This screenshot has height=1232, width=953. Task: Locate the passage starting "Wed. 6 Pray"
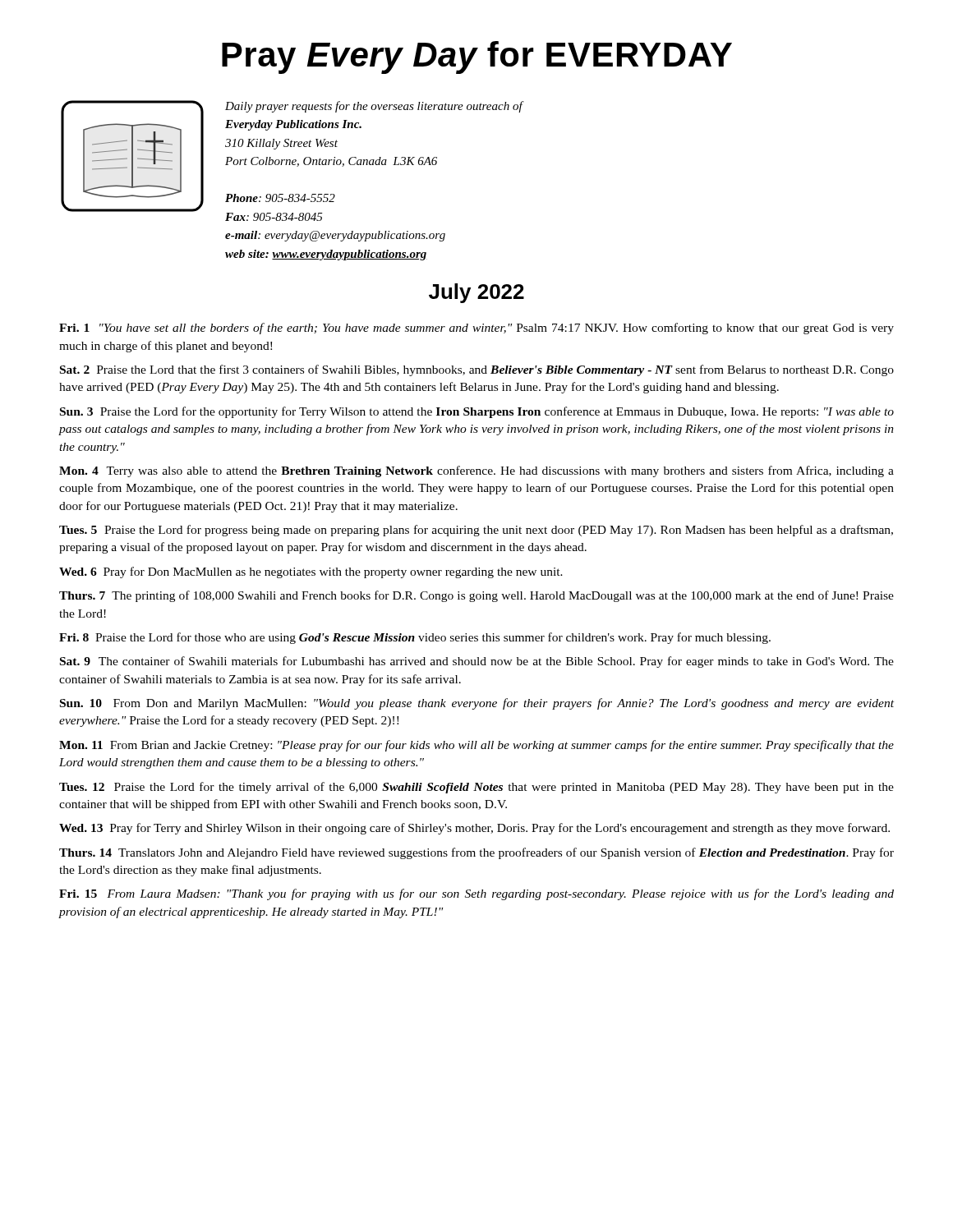pyautogui.click(x=311, y=571)
